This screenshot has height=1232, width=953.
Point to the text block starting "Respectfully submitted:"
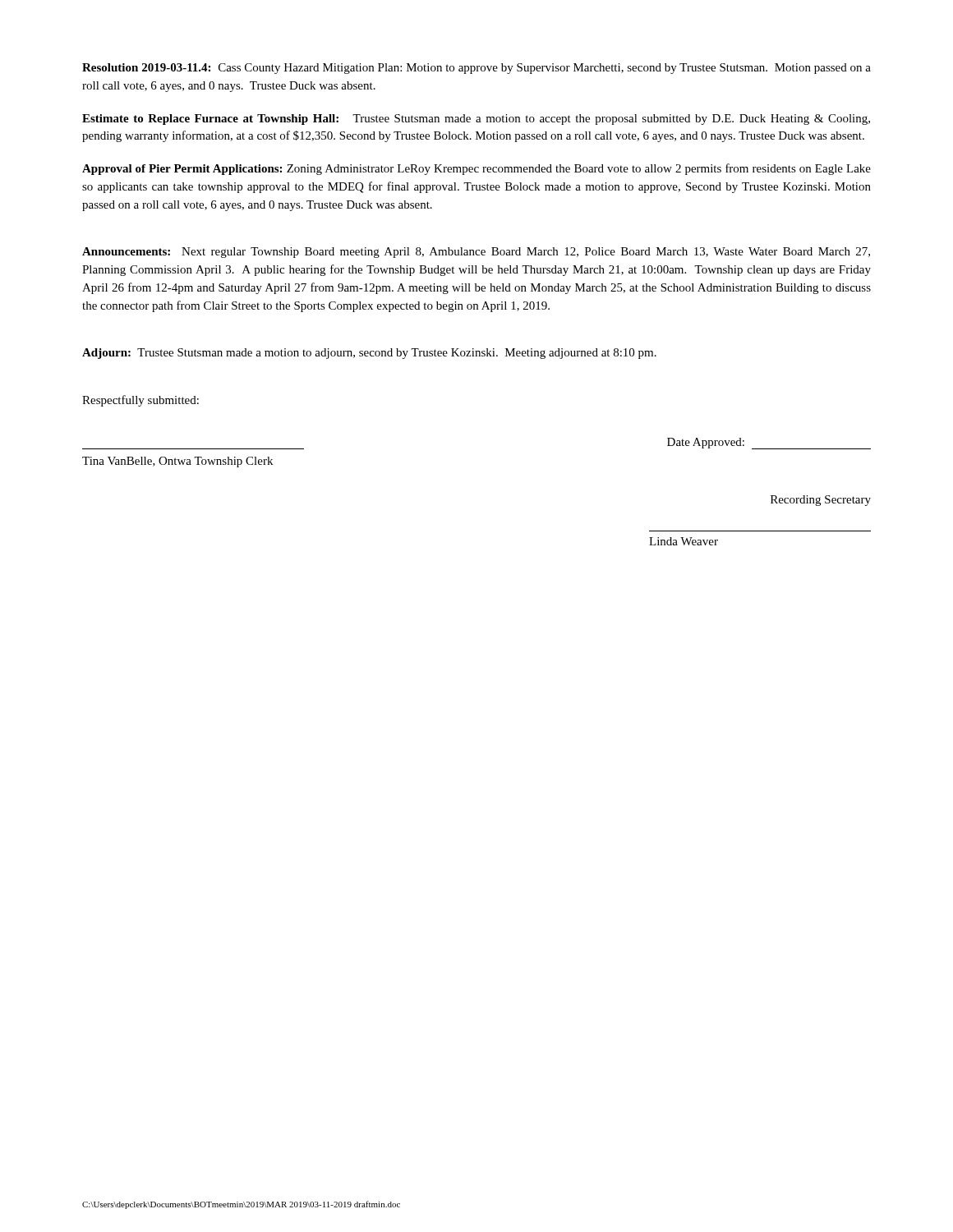pos(141,400)
